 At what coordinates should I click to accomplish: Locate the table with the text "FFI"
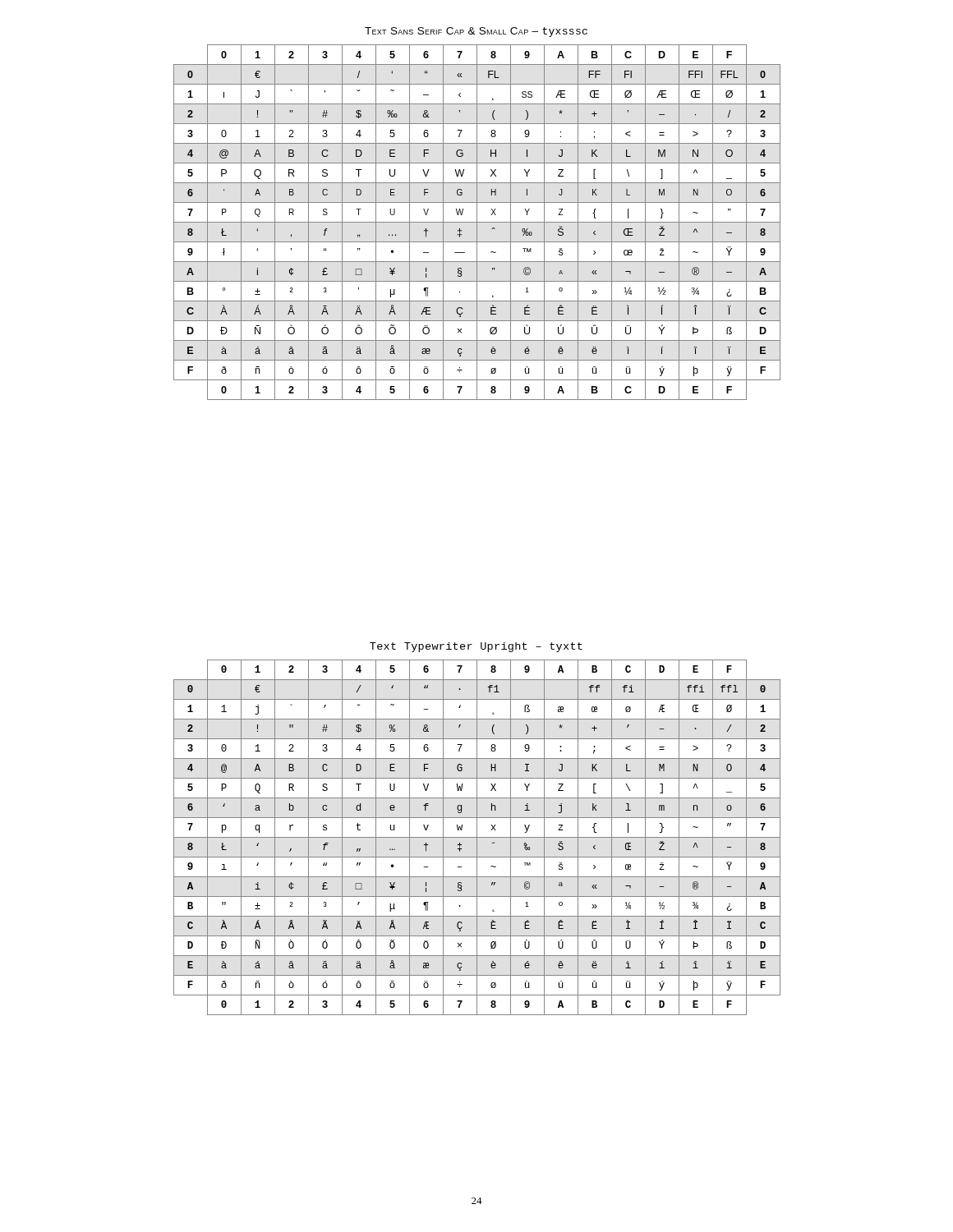pos(476,222)
